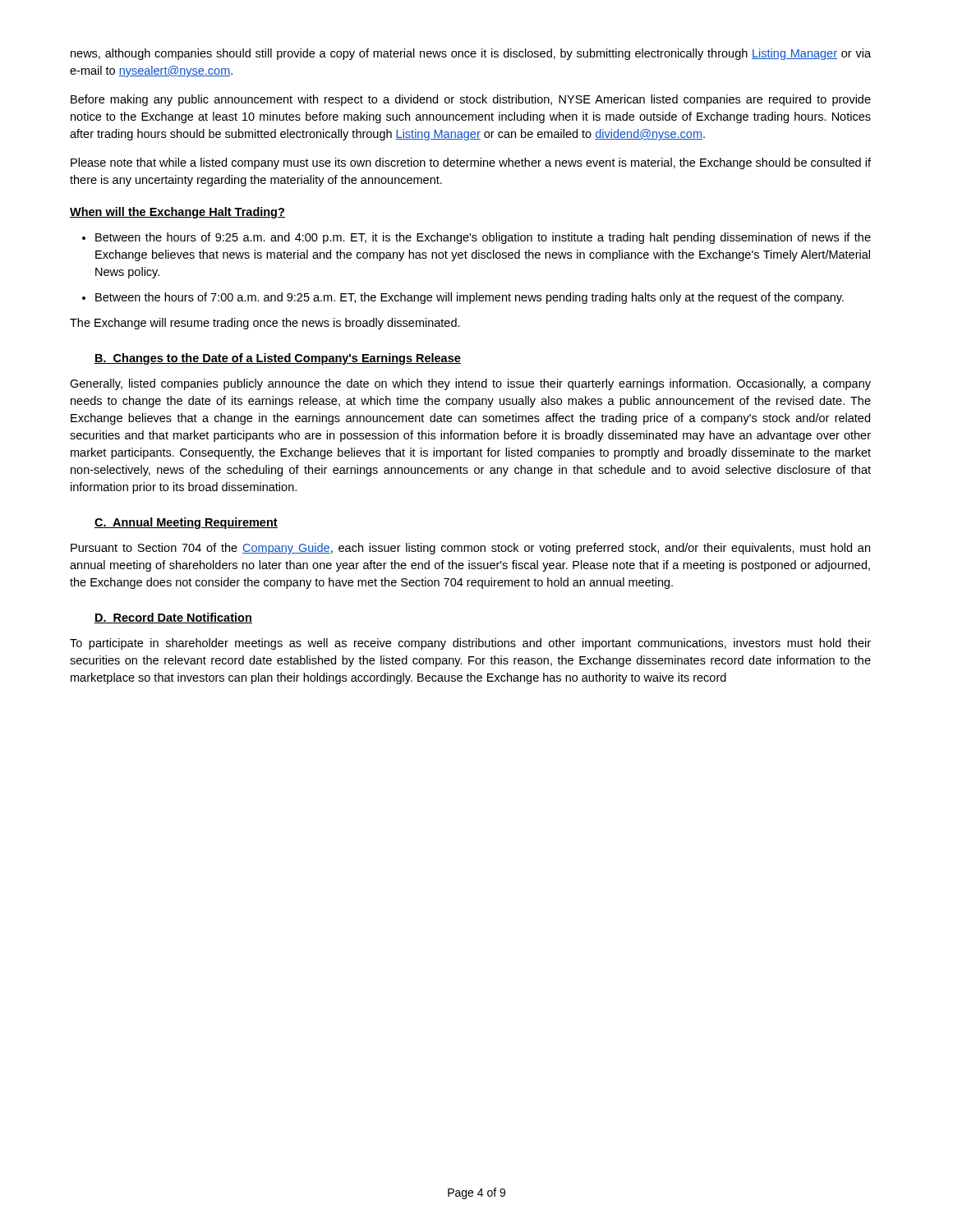The image size is (953, 1232).
Task: Find the section header with the text "D. Record Date"
Action: pyautogui.click(x=173, y=618)
